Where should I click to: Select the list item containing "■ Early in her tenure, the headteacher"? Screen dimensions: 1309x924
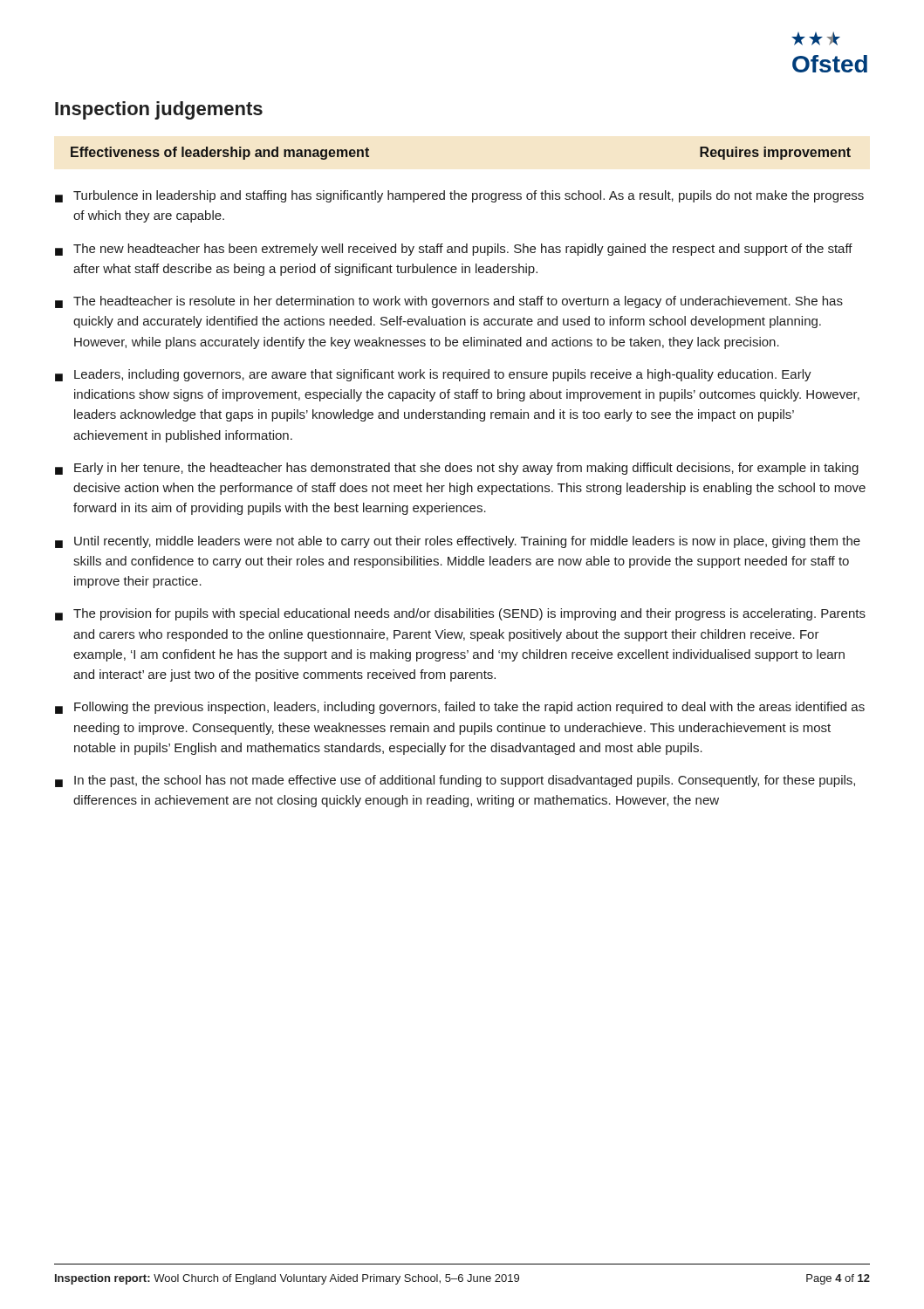point(462,488)
